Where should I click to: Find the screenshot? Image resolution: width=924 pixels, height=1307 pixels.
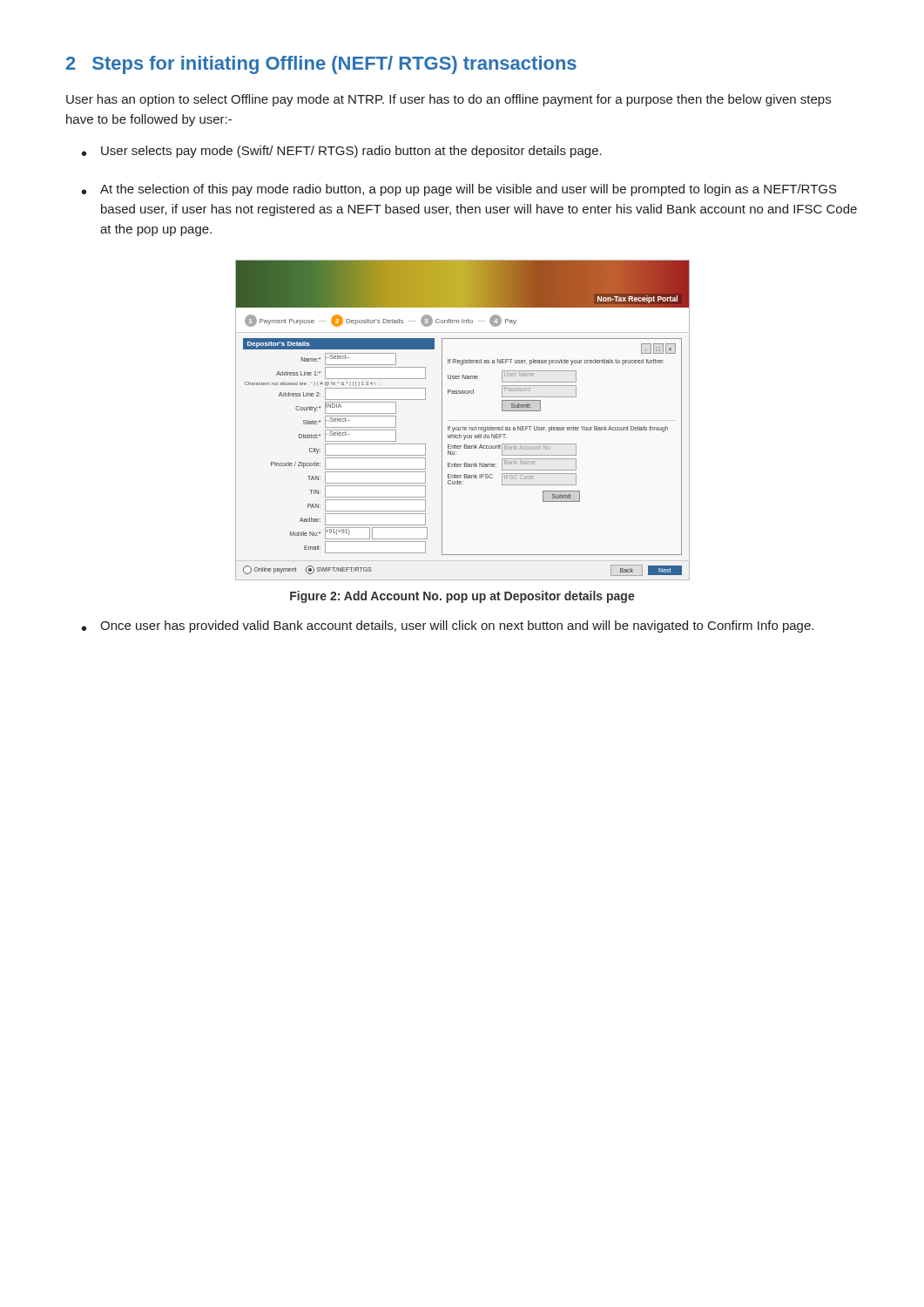(x=462, y=420)
